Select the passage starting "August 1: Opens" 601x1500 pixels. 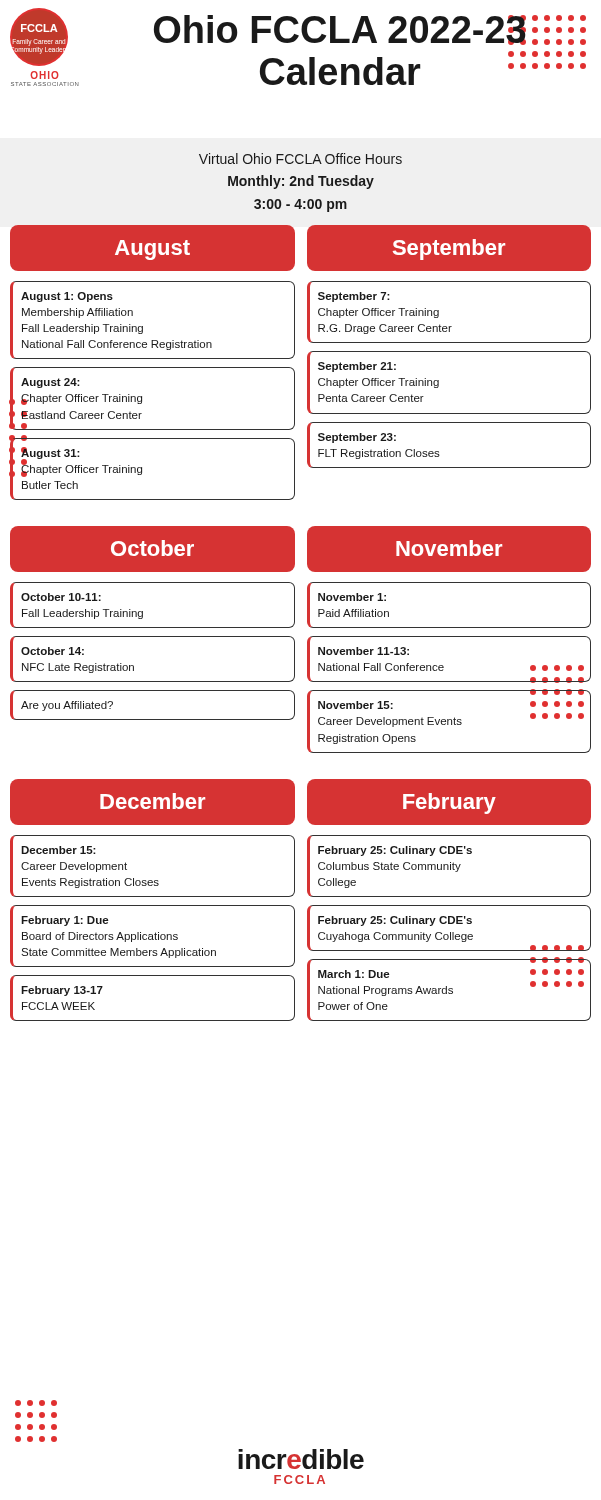[117, 320]
